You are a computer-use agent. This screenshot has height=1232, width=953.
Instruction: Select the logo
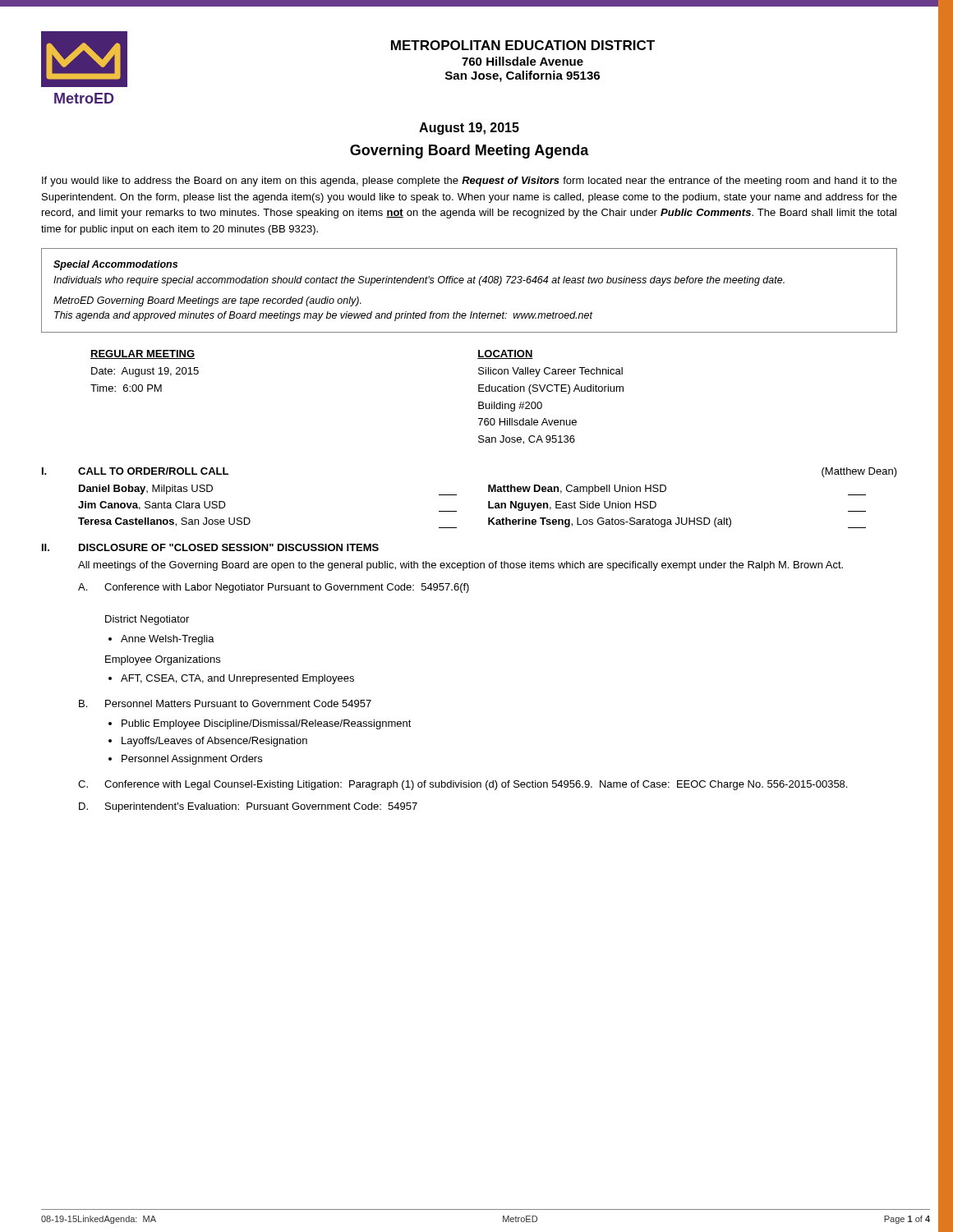point(86,70)
